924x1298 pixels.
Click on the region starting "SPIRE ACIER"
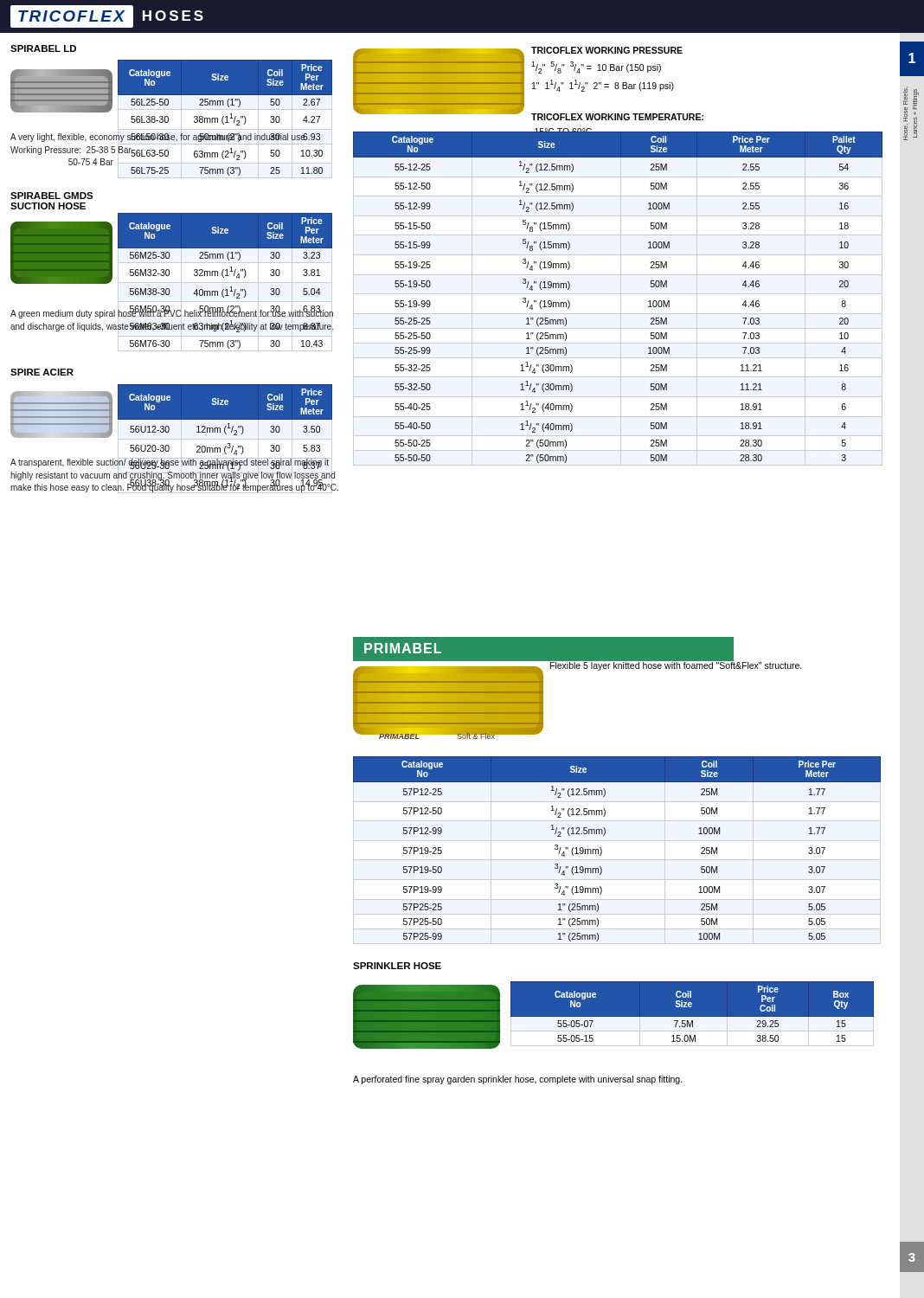[42, 372]
